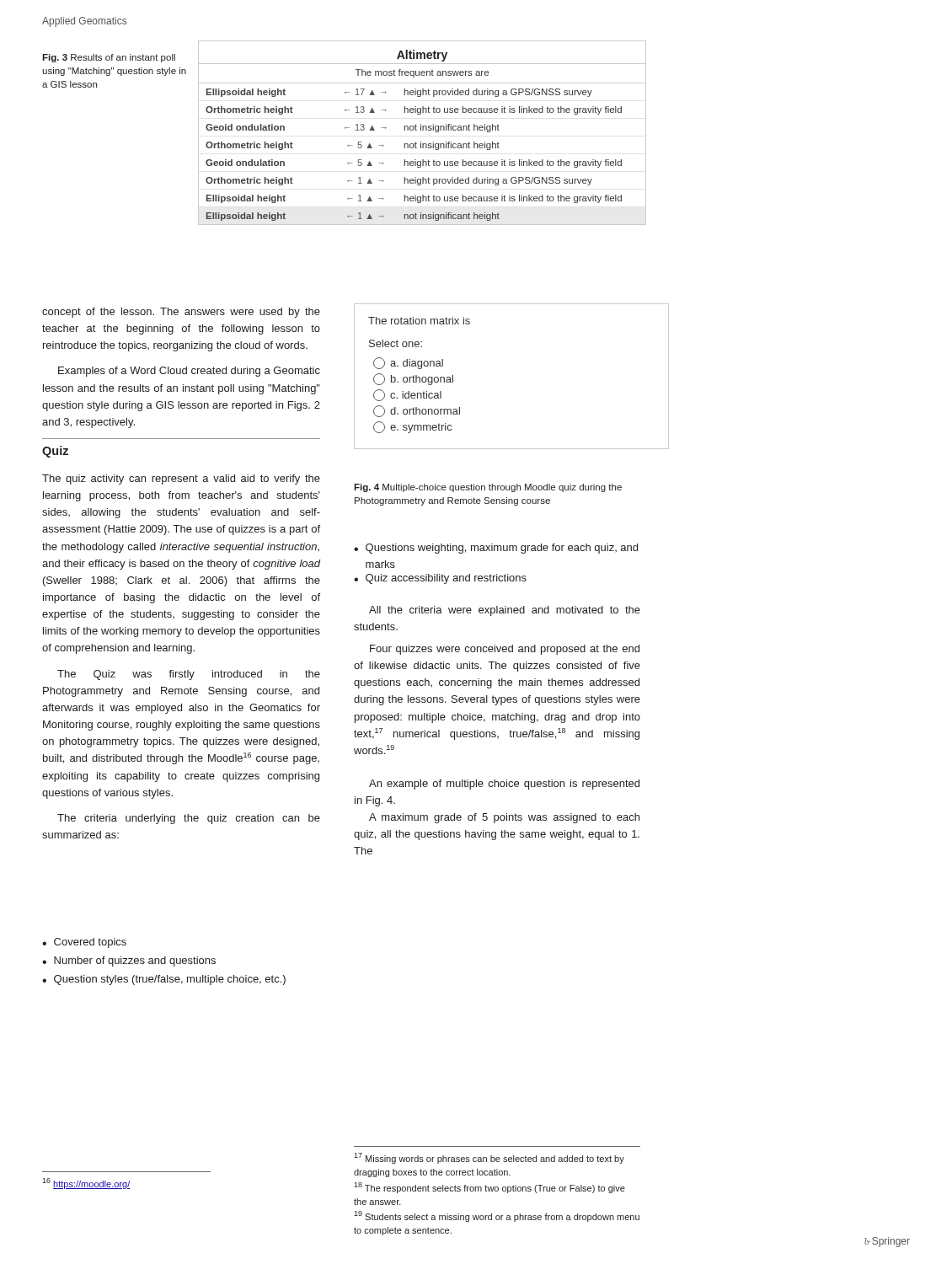
Task: Locate the caption containing "Fig. 3 Results of an instant poll"
Action: [x=114, y=71]
